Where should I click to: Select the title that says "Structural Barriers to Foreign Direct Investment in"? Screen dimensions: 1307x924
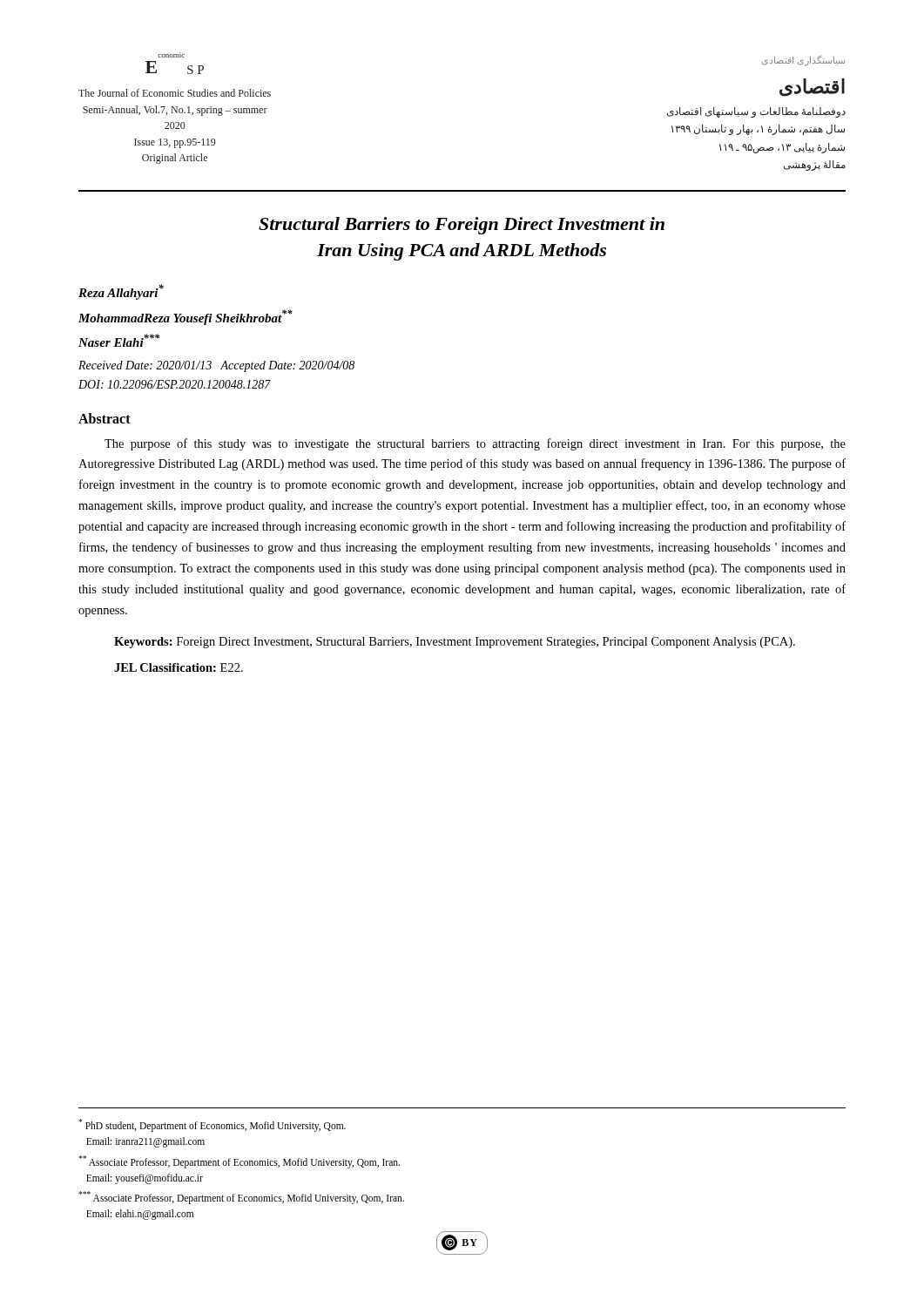[x=462, y=237]
